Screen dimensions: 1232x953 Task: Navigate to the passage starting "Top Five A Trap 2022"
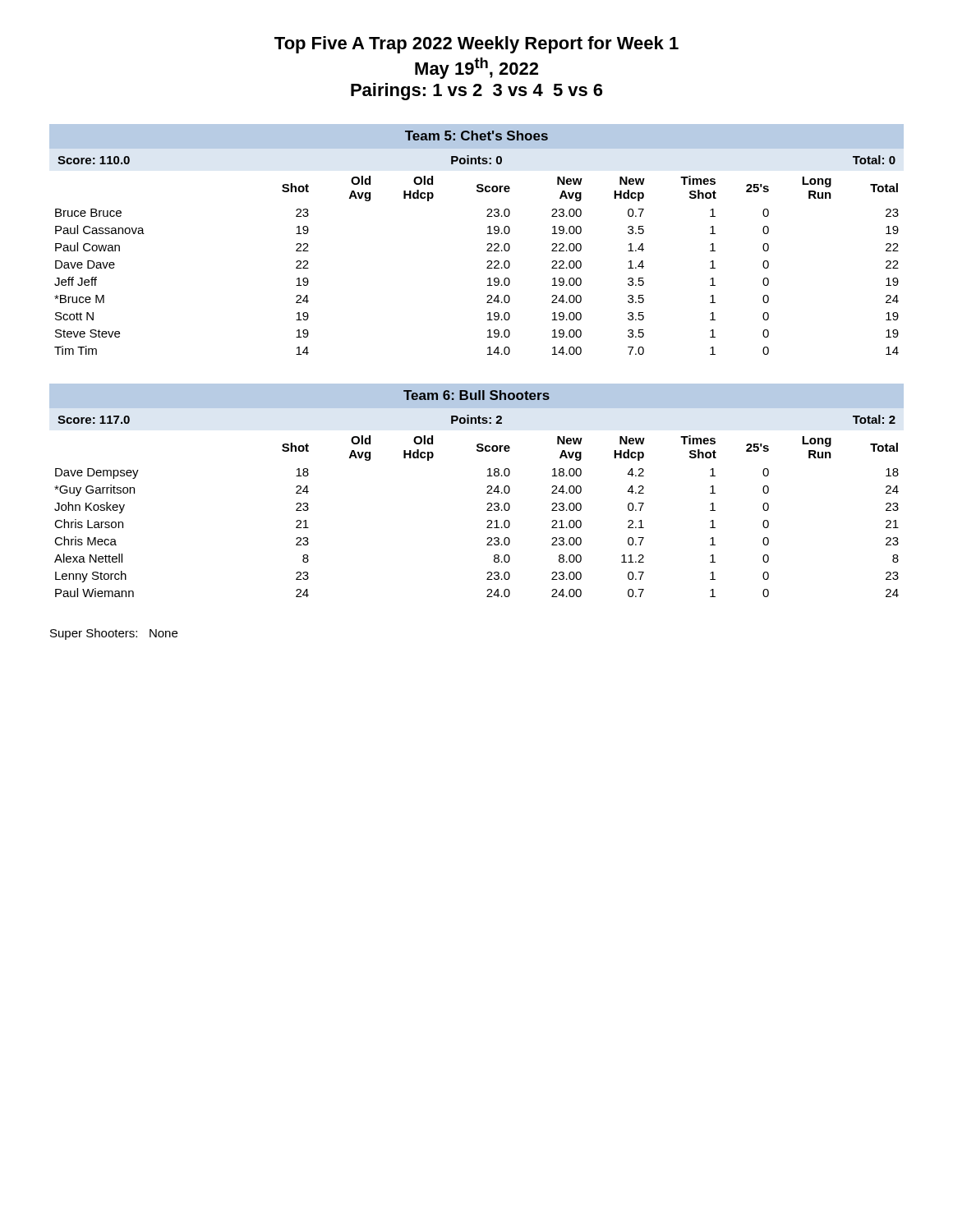[476, 67]
